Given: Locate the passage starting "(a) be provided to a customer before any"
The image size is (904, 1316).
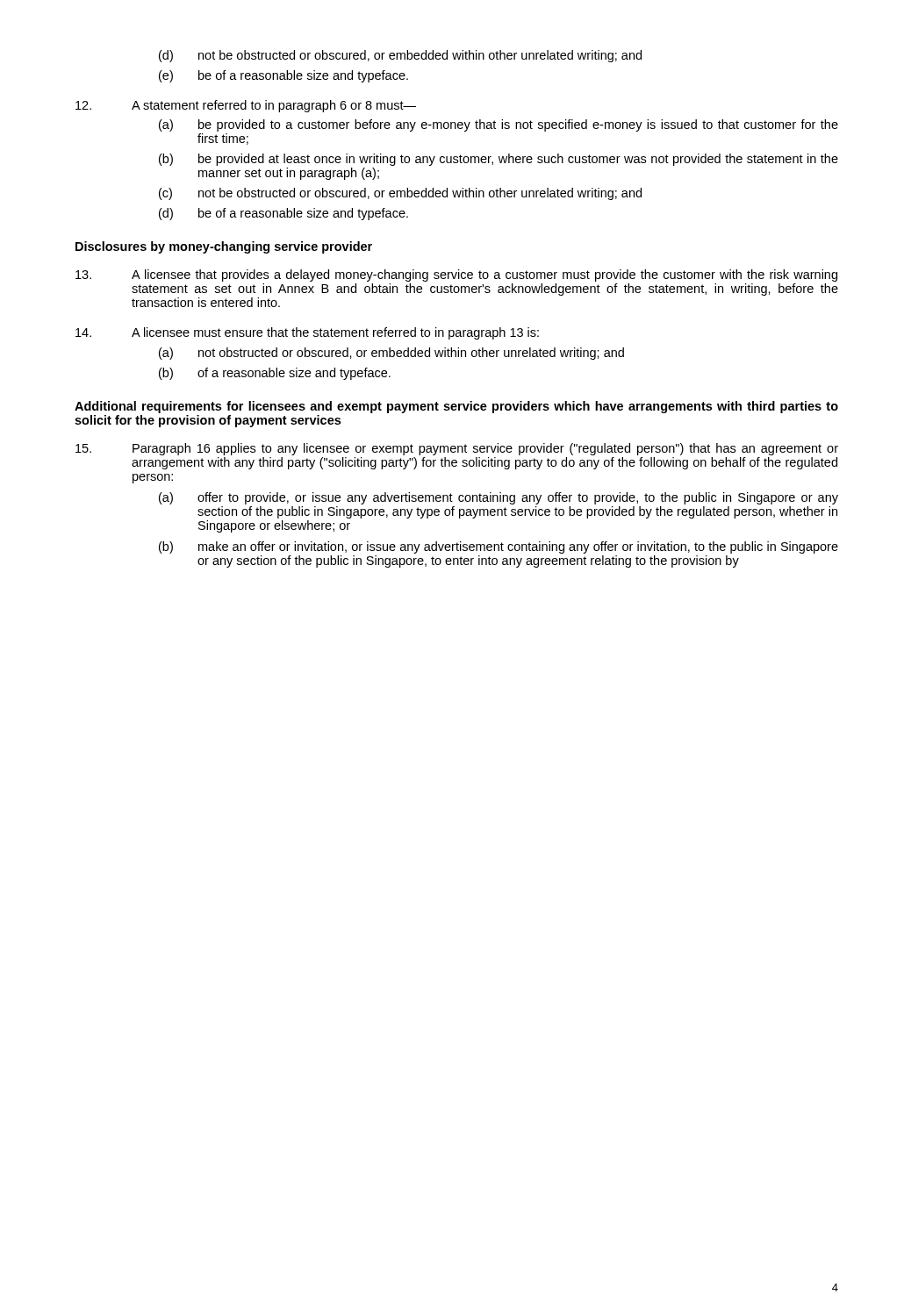Looking at the screenshot, I should click(498, 132).
